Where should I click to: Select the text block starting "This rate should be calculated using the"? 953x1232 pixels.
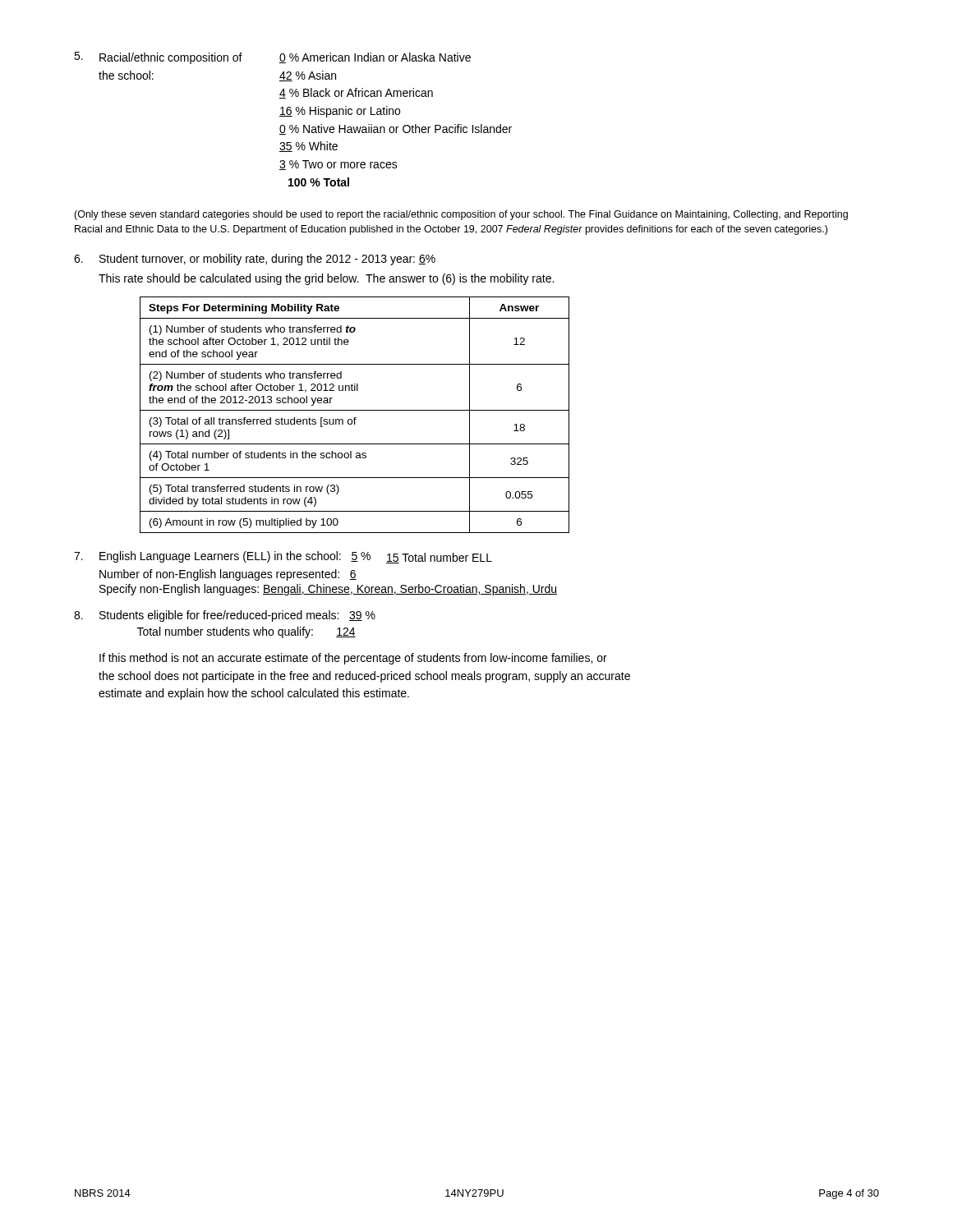tap(327, 278)
